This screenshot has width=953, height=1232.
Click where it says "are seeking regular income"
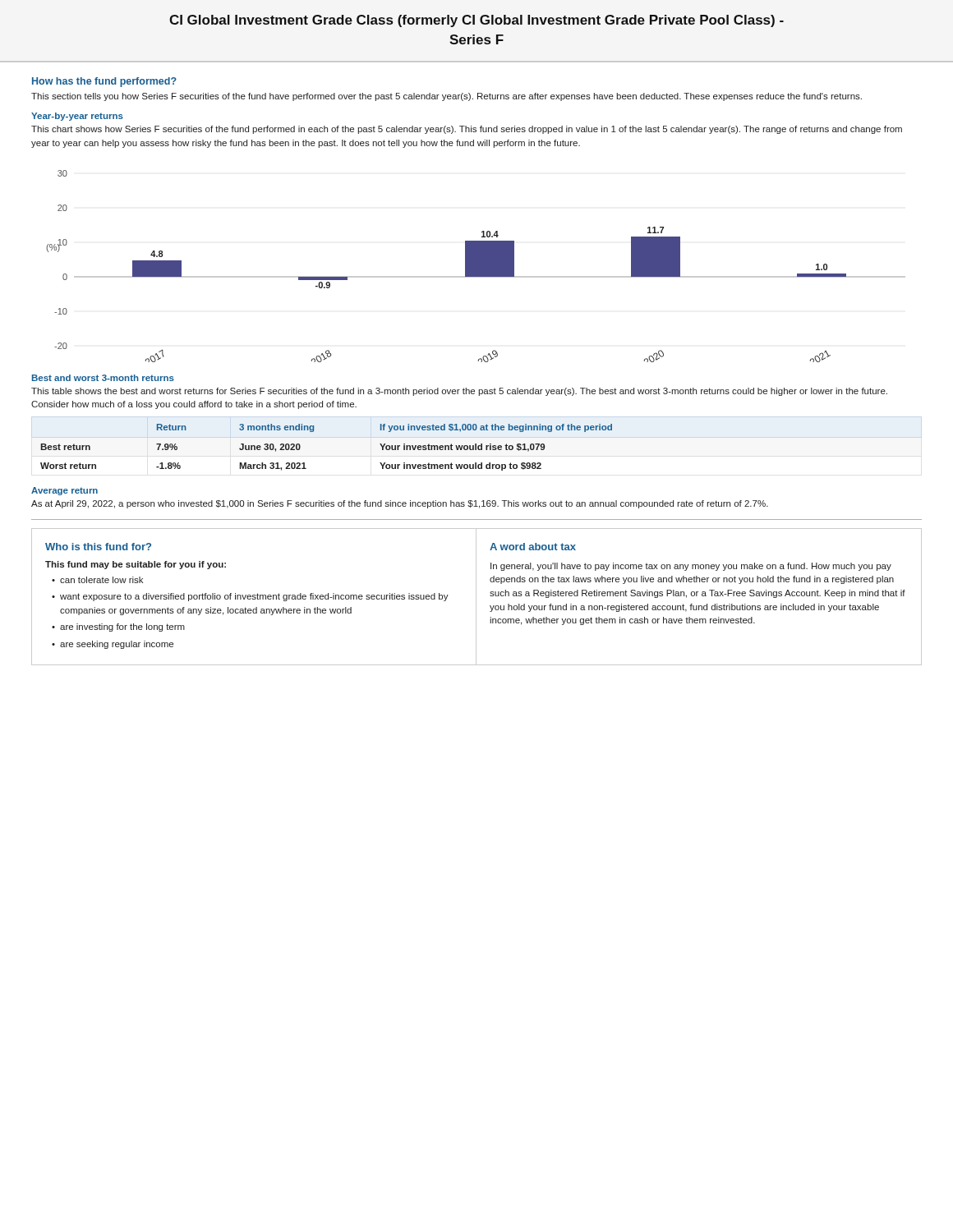coord(117,644)
